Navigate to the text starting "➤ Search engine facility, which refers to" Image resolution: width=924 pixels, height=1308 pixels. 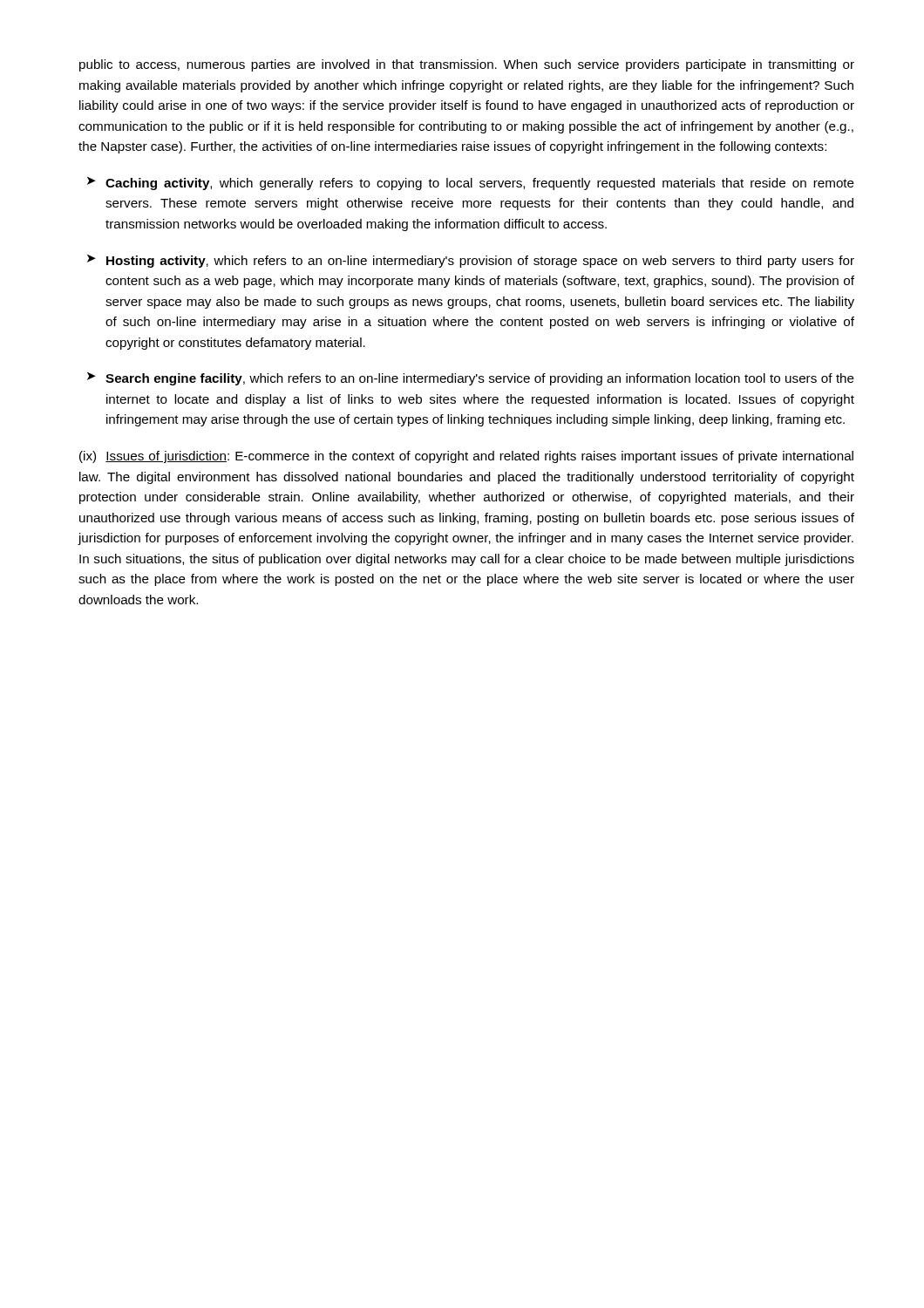coord(470,399)
